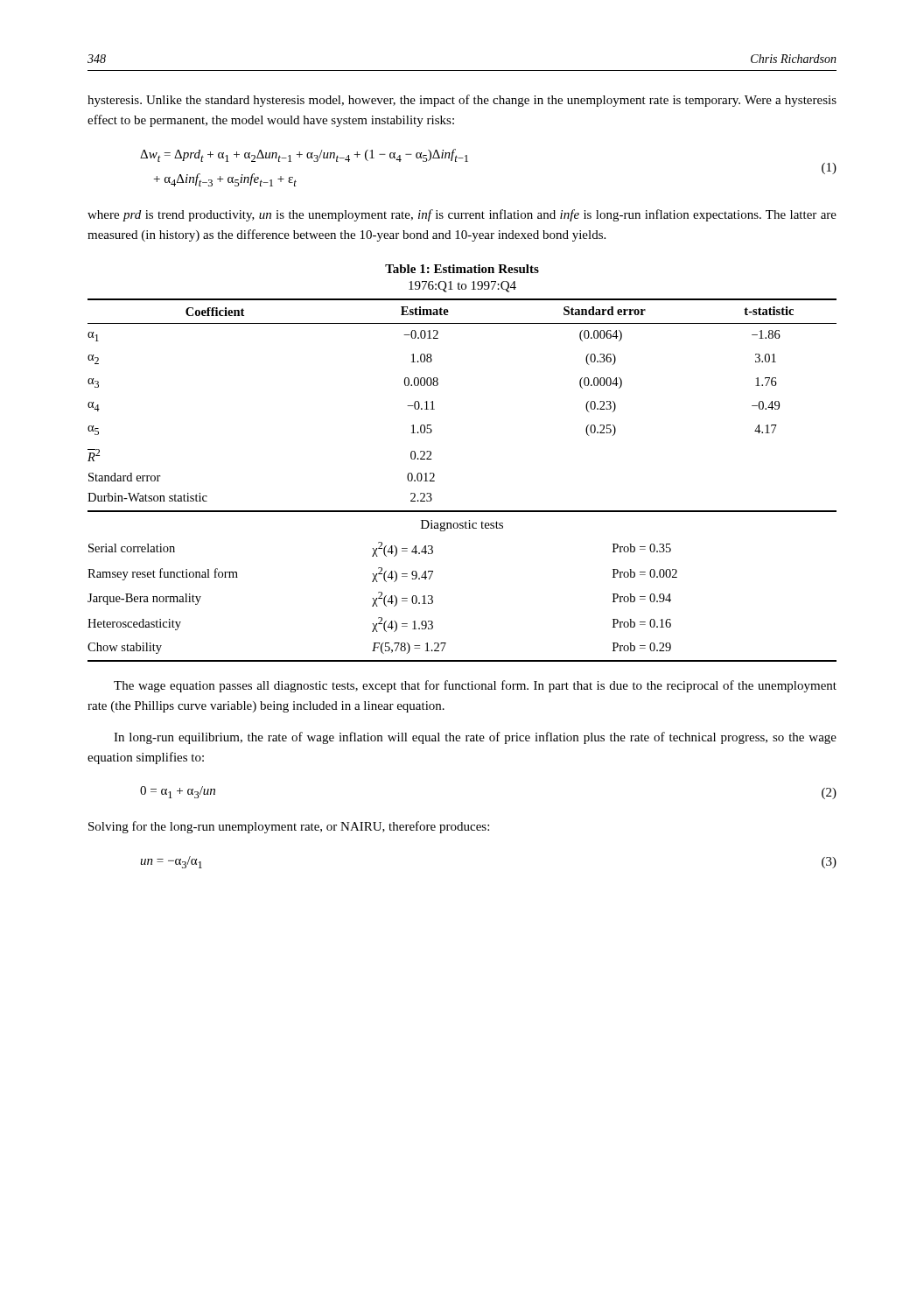Select the text block containing "hysteresis. Unlike the"

(462, 110)
